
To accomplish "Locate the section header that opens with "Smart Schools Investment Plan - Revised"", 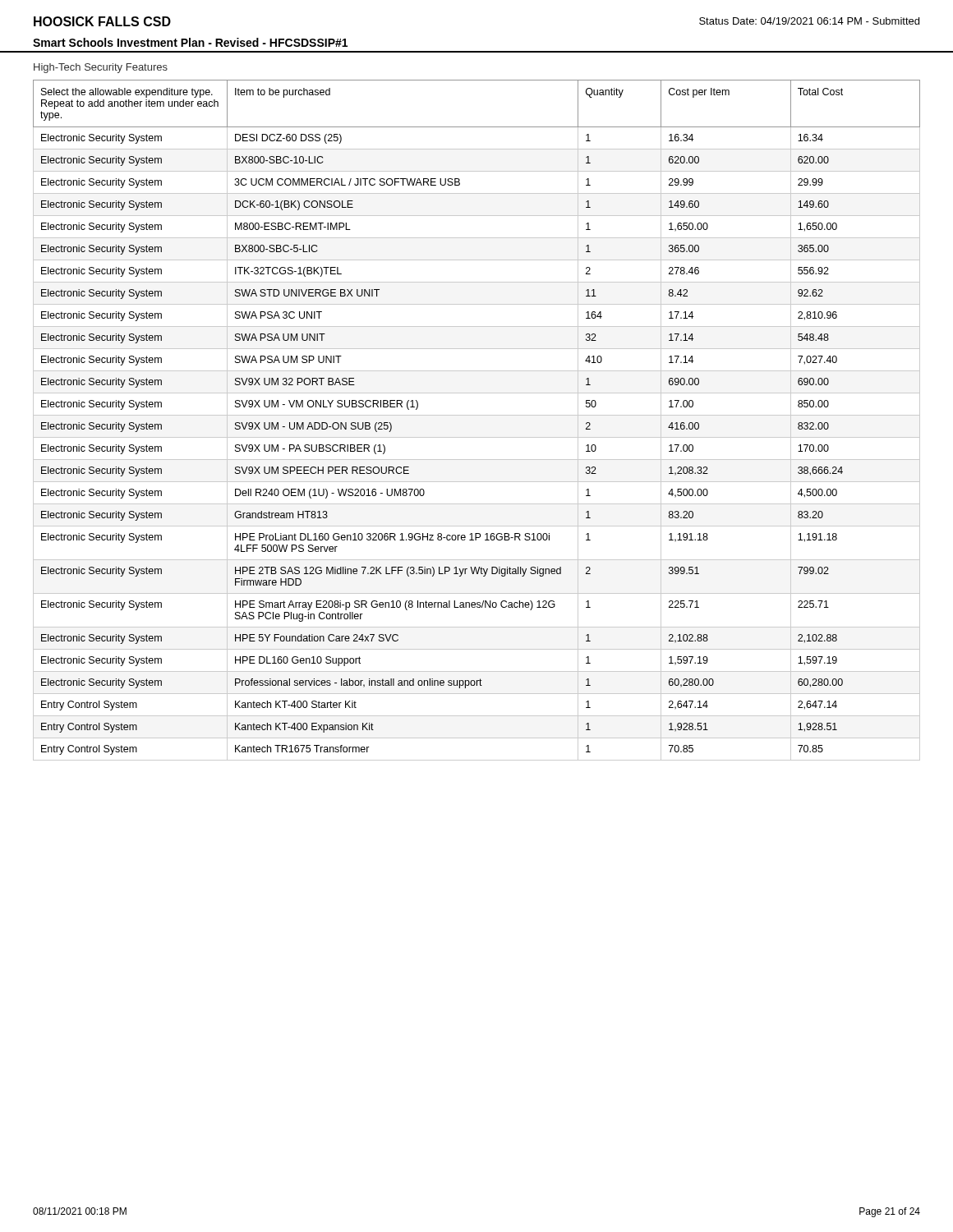I will [x=190, y=43].
